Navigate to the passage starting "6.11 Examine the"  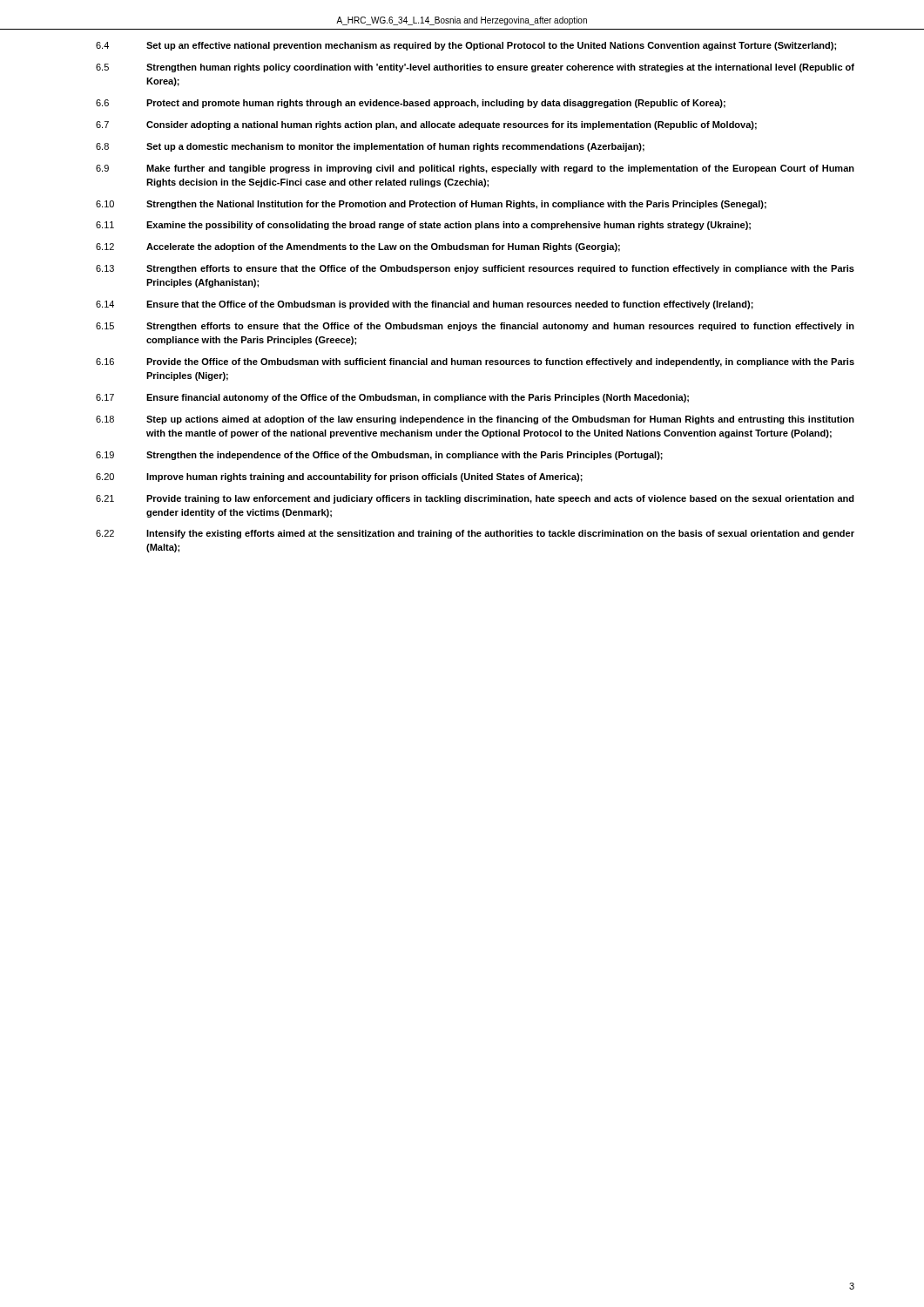(x=475, y=226)
